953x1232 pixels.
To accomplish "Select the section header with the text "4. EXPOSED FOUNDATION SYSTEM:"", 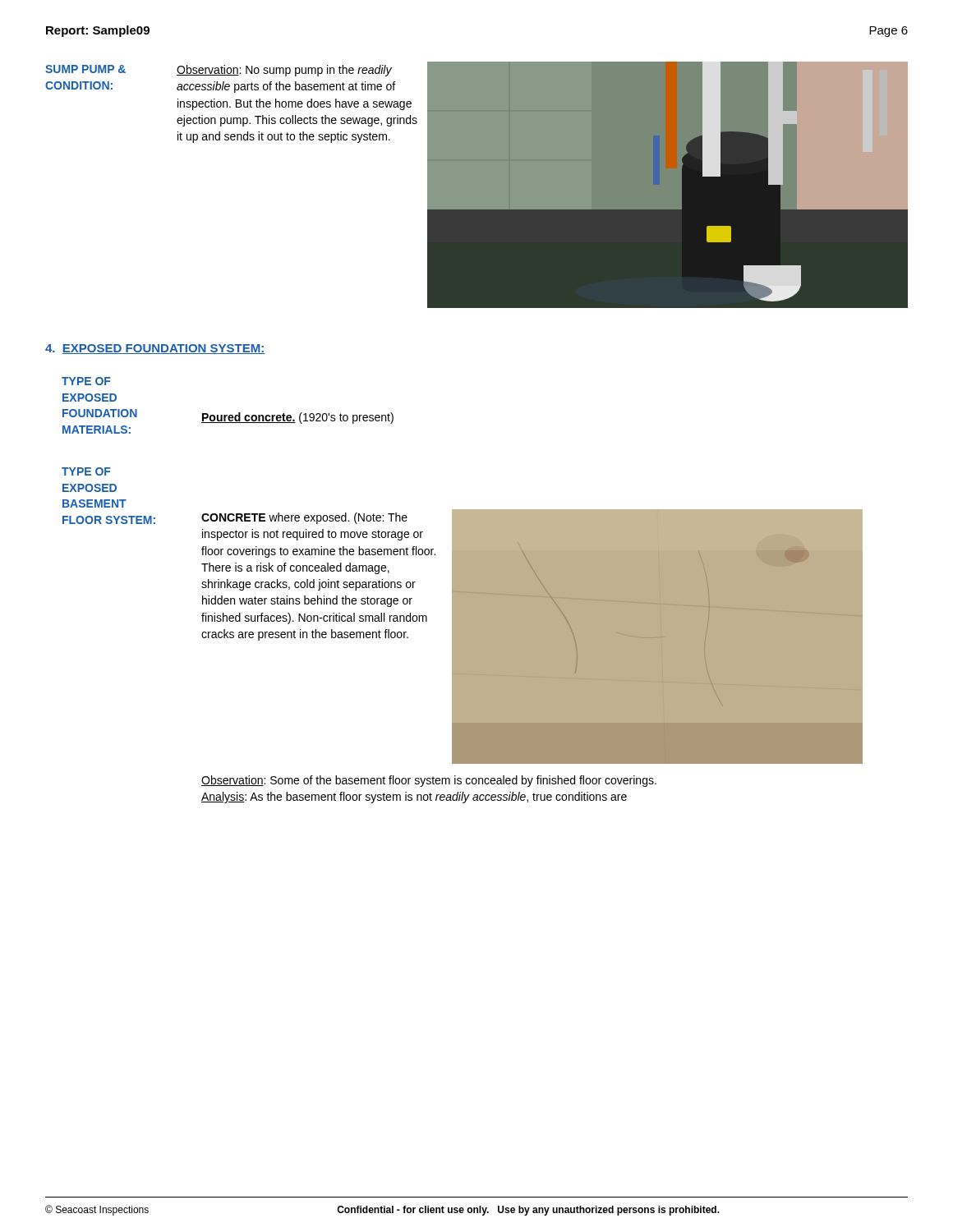I will (x=155, y=348).
